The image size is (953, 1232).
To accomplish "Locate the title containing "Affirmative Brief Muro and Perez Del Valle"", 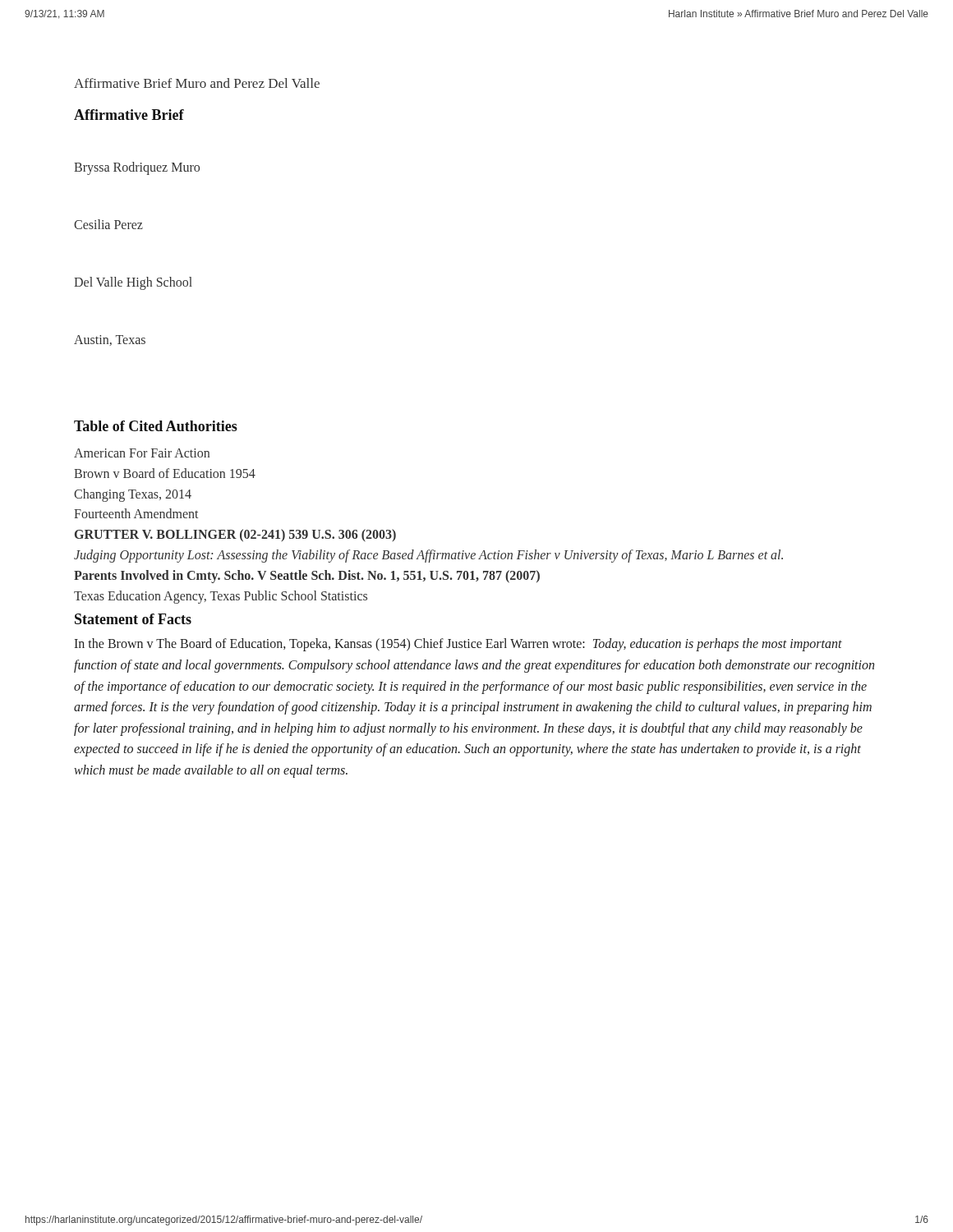I will tap(197, 83).
